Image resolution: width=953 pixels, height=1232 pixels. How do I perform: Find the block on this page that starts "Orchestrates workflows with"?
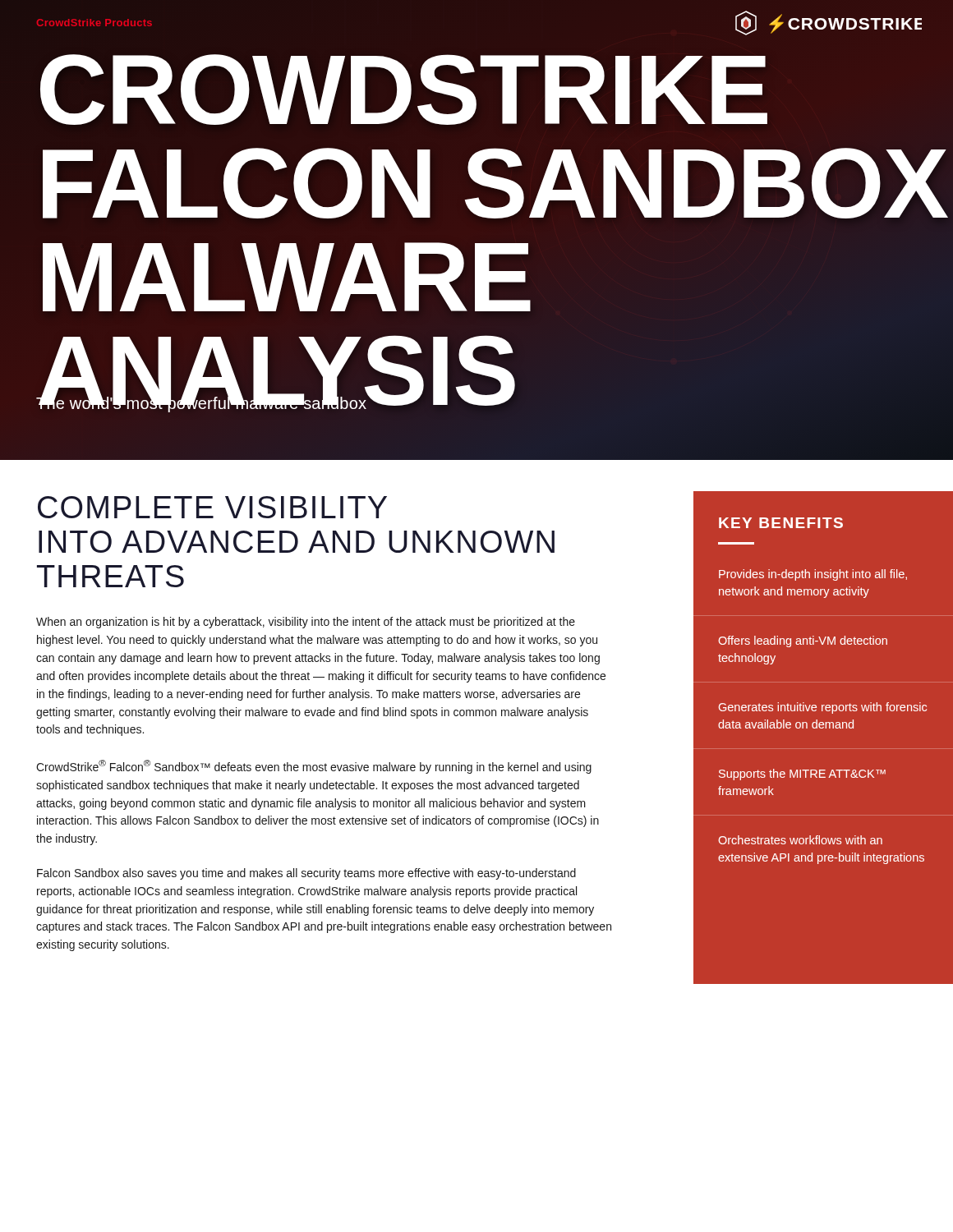(823, 849)
